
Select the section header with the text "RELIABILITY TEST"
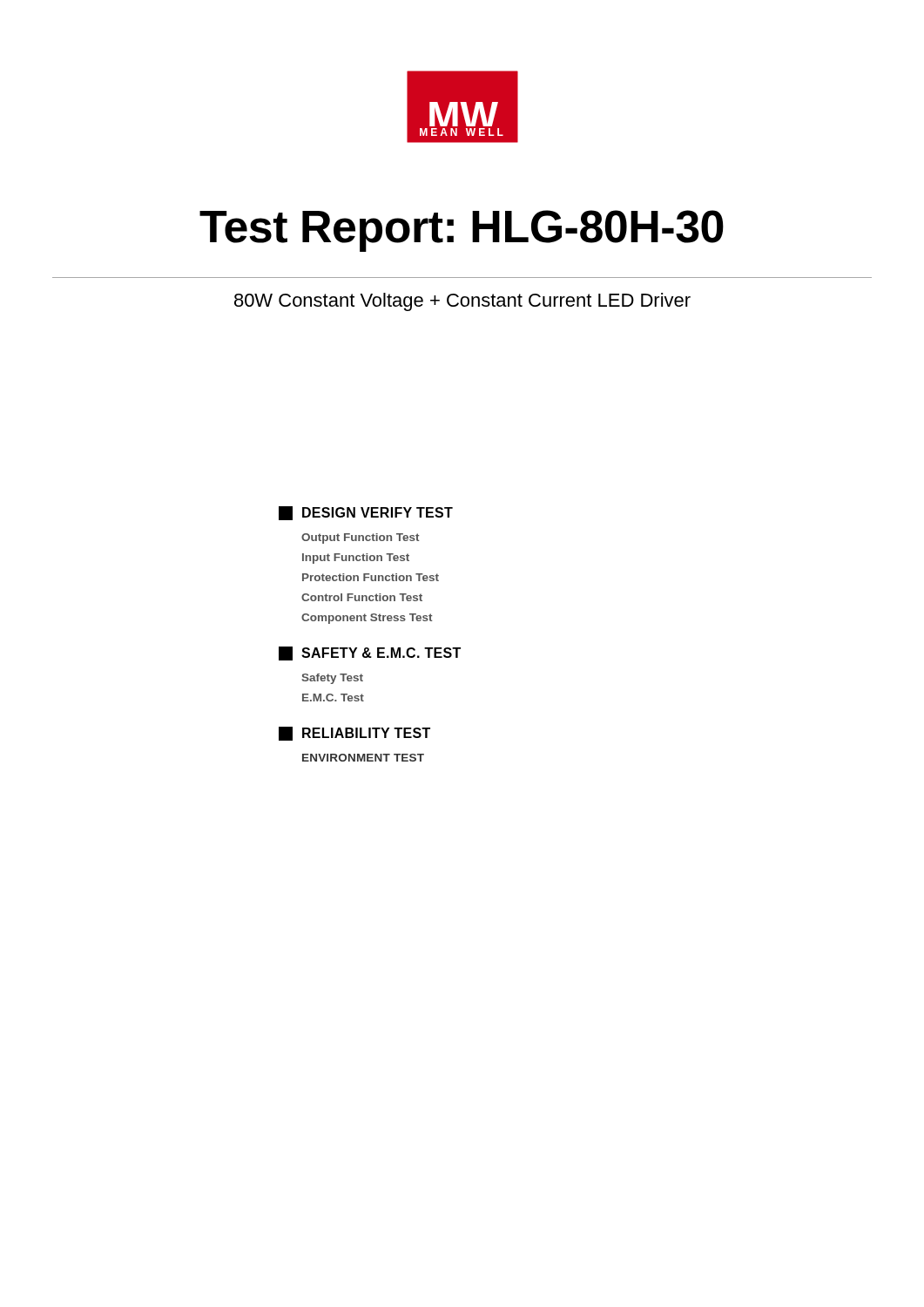(354, 734)
